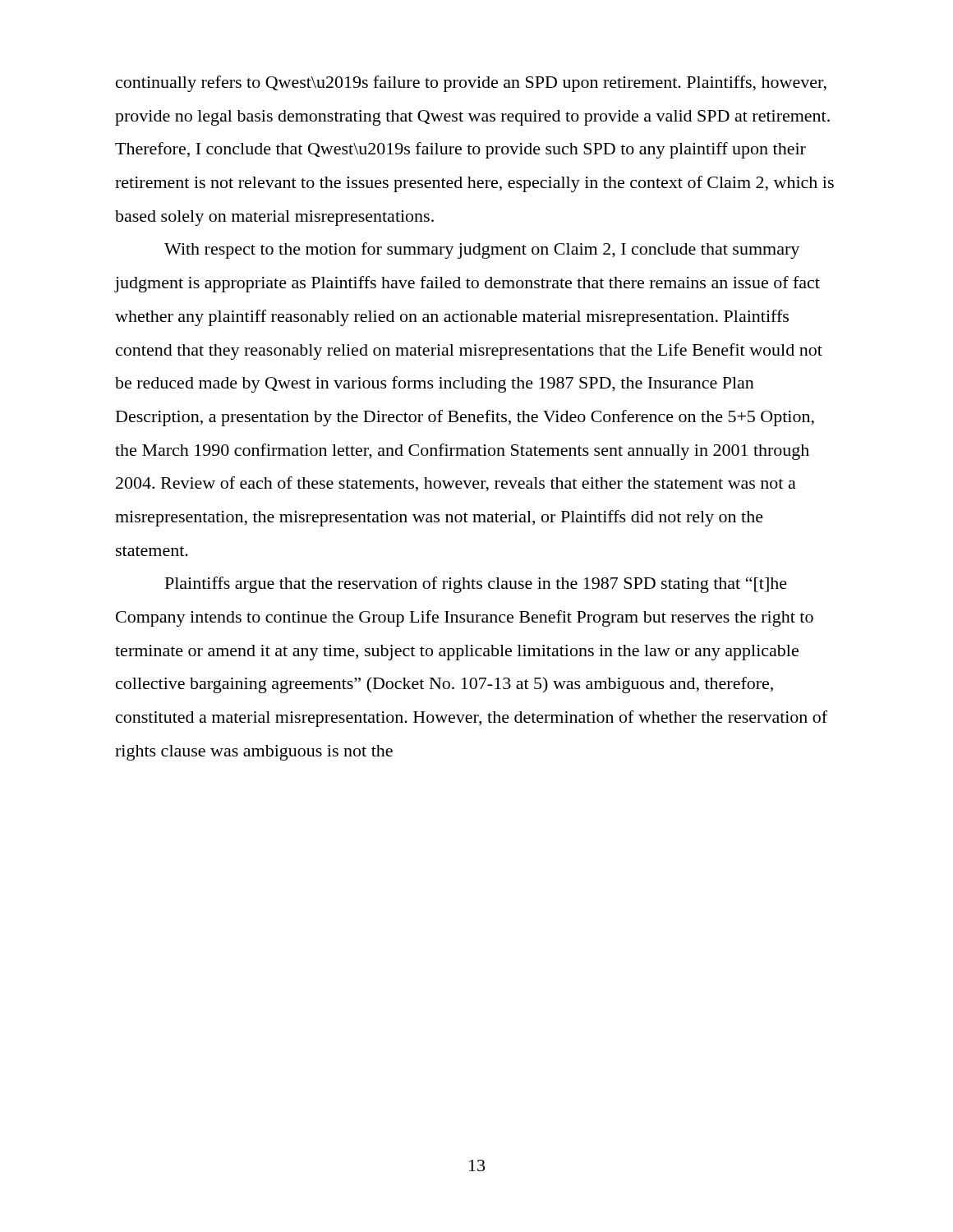Click on the text starting "With respect to"
Image resolution: width=953 pixels, height=1232 pixels.
(469, 399)
